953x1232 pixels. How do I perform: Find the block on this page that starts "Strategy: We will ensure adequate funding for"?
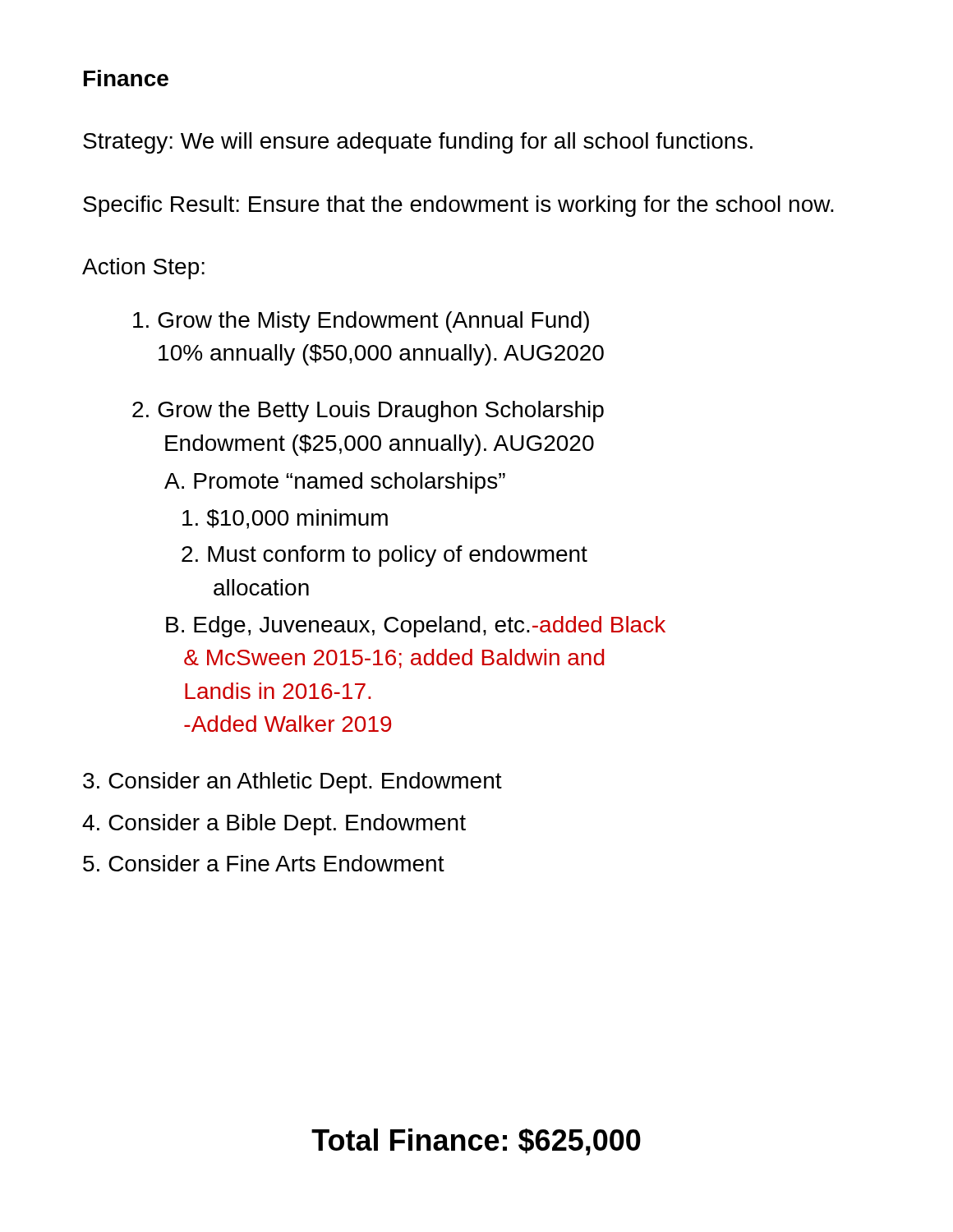(418, 141)
